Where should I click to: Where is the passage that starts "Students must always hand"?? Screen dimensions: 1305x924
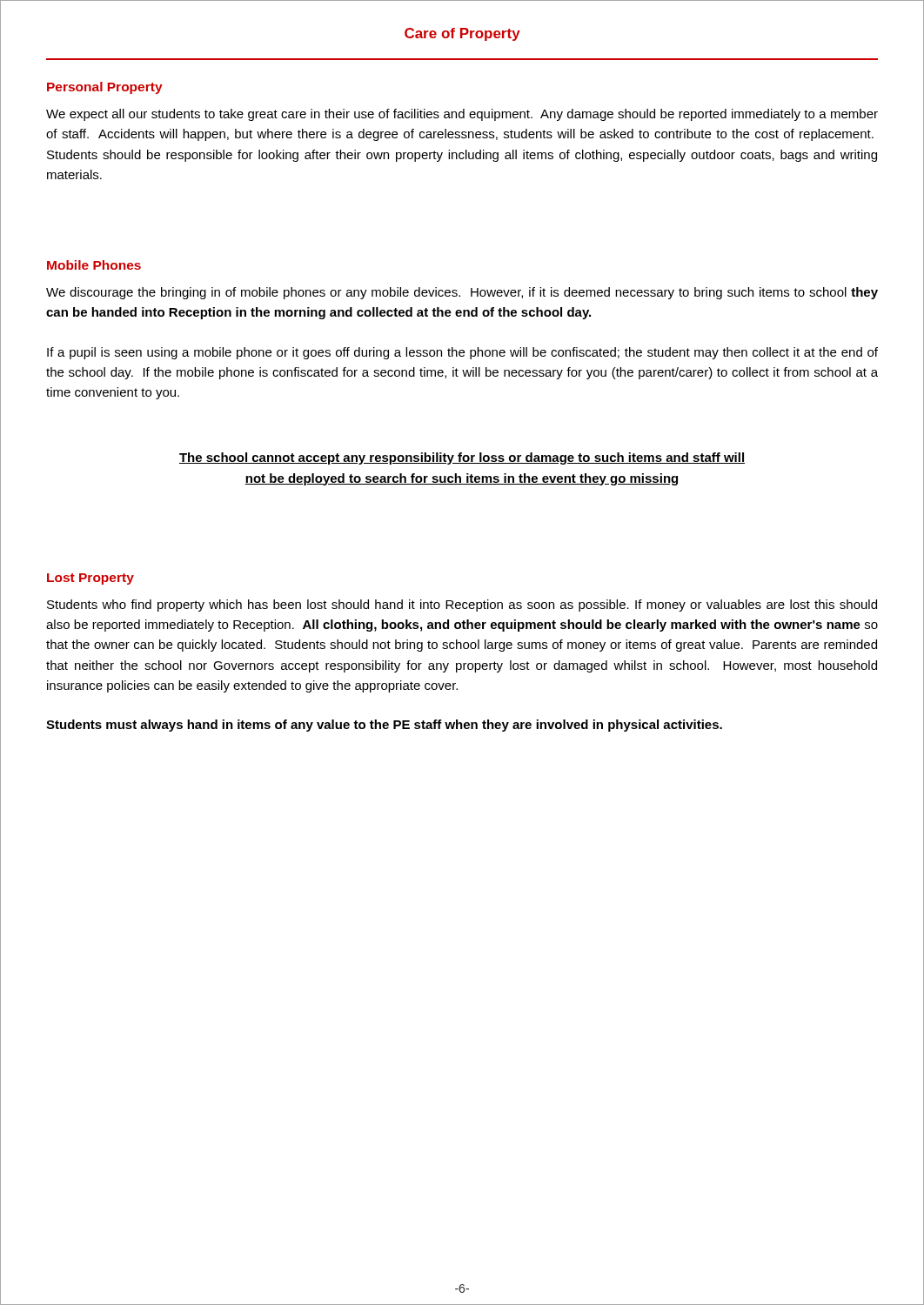pyautogui.click(x=384, y=724)
